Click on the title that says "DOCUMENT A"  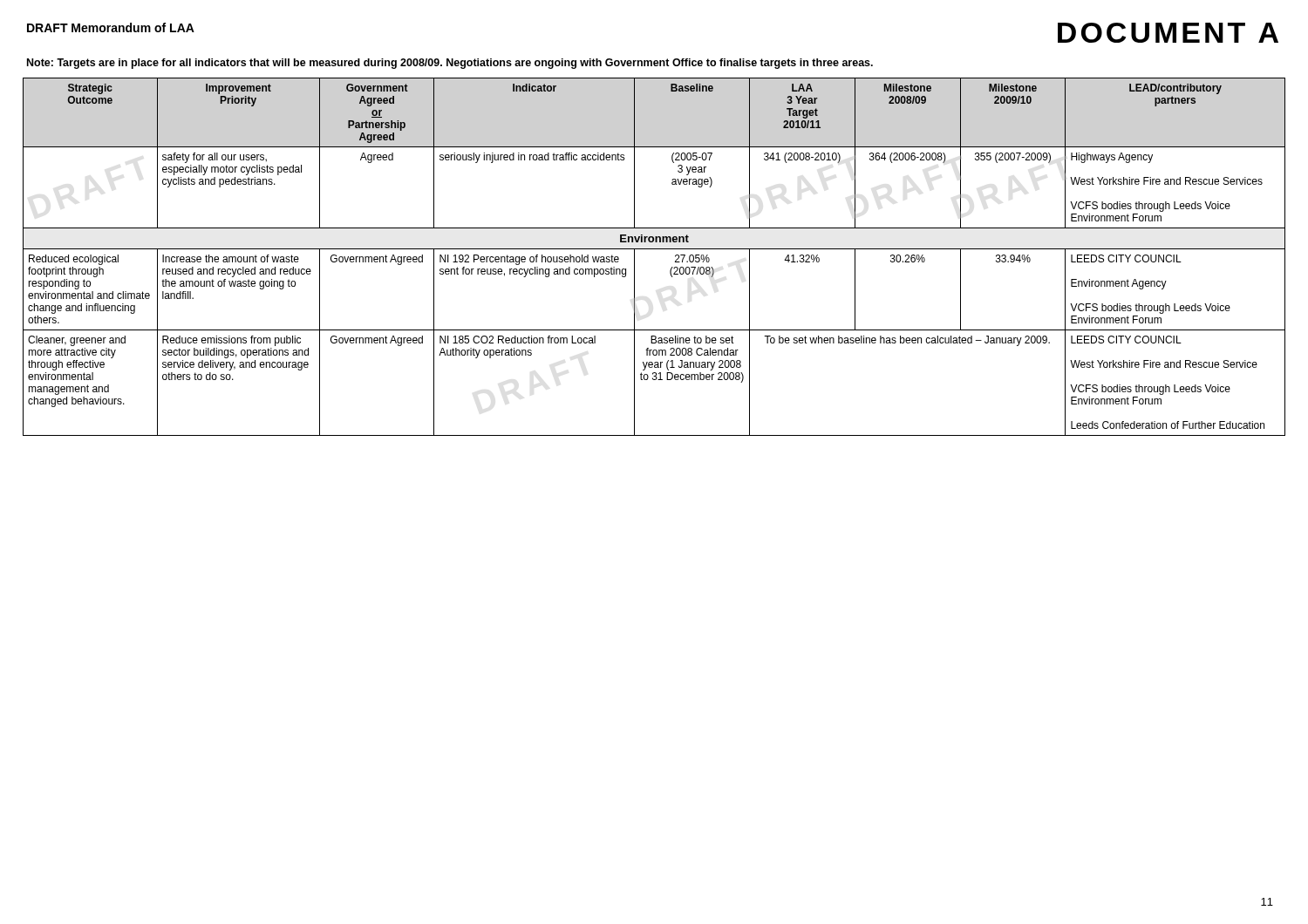click(x=1169, y=32)
